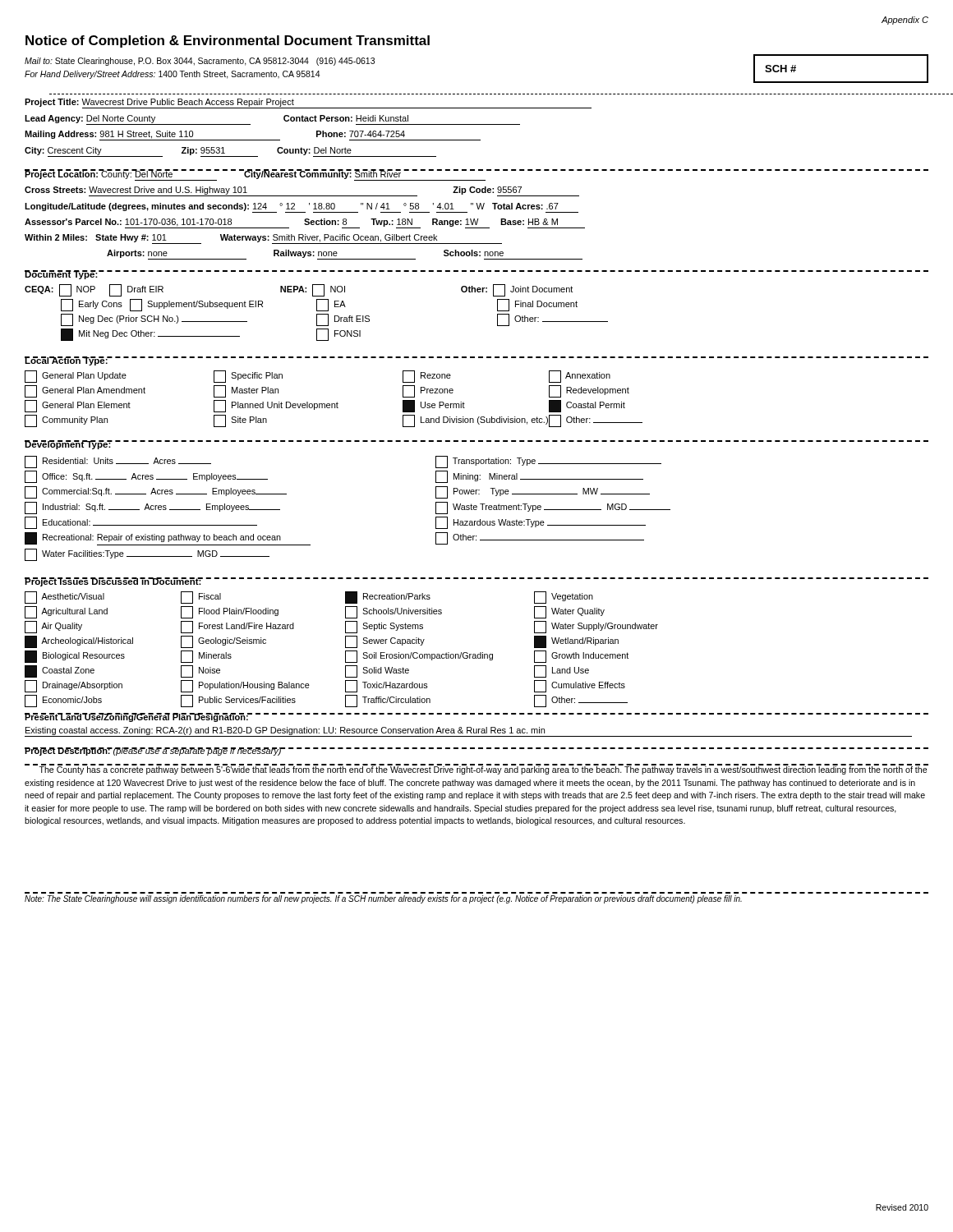Click where it says "SCH #"
This screenshot has height=1232, width=953.
click(781, 69)
